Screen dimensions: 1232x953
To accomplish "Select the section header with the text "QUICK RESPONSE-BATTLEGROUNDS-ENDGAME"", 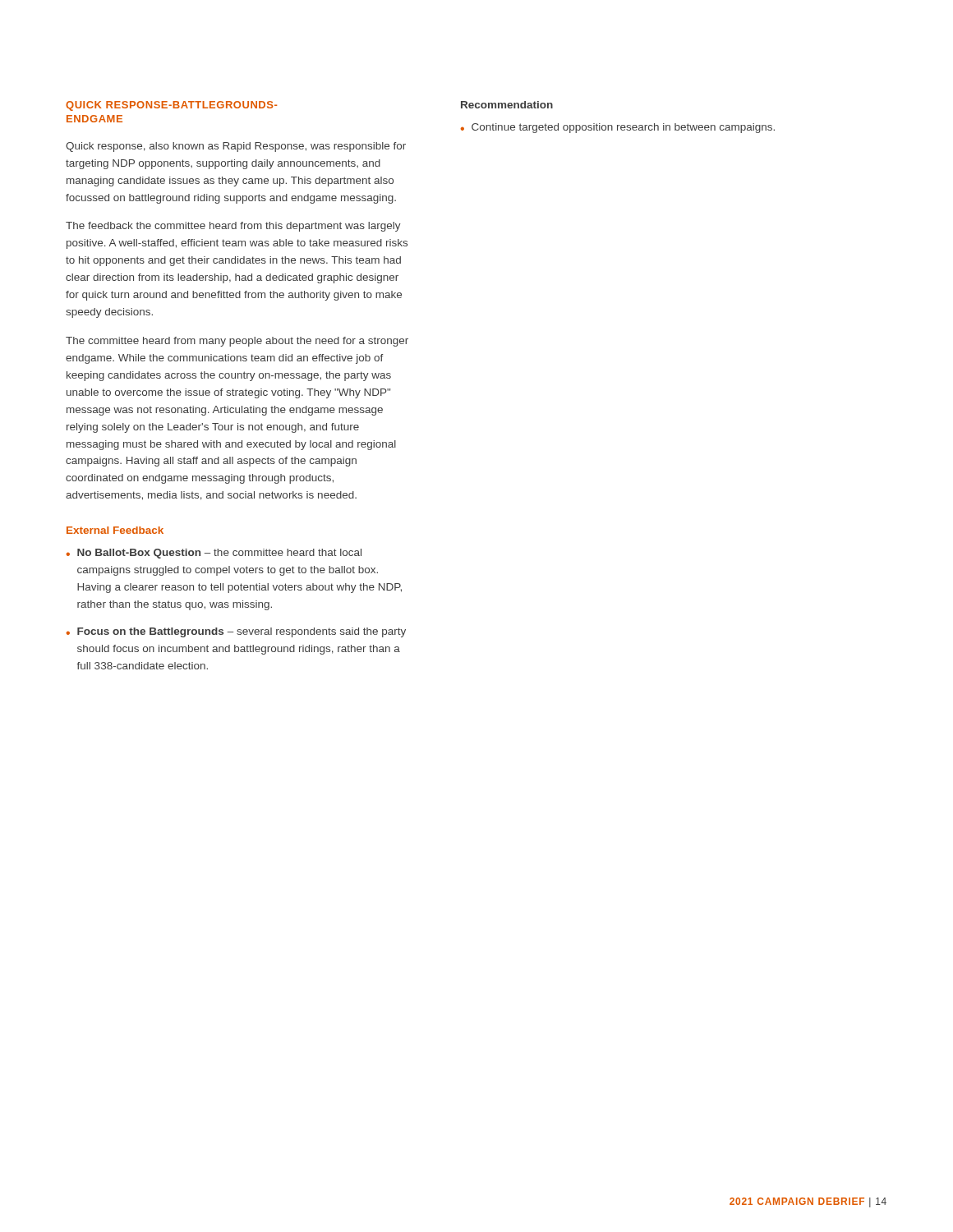I will (238, 112).
